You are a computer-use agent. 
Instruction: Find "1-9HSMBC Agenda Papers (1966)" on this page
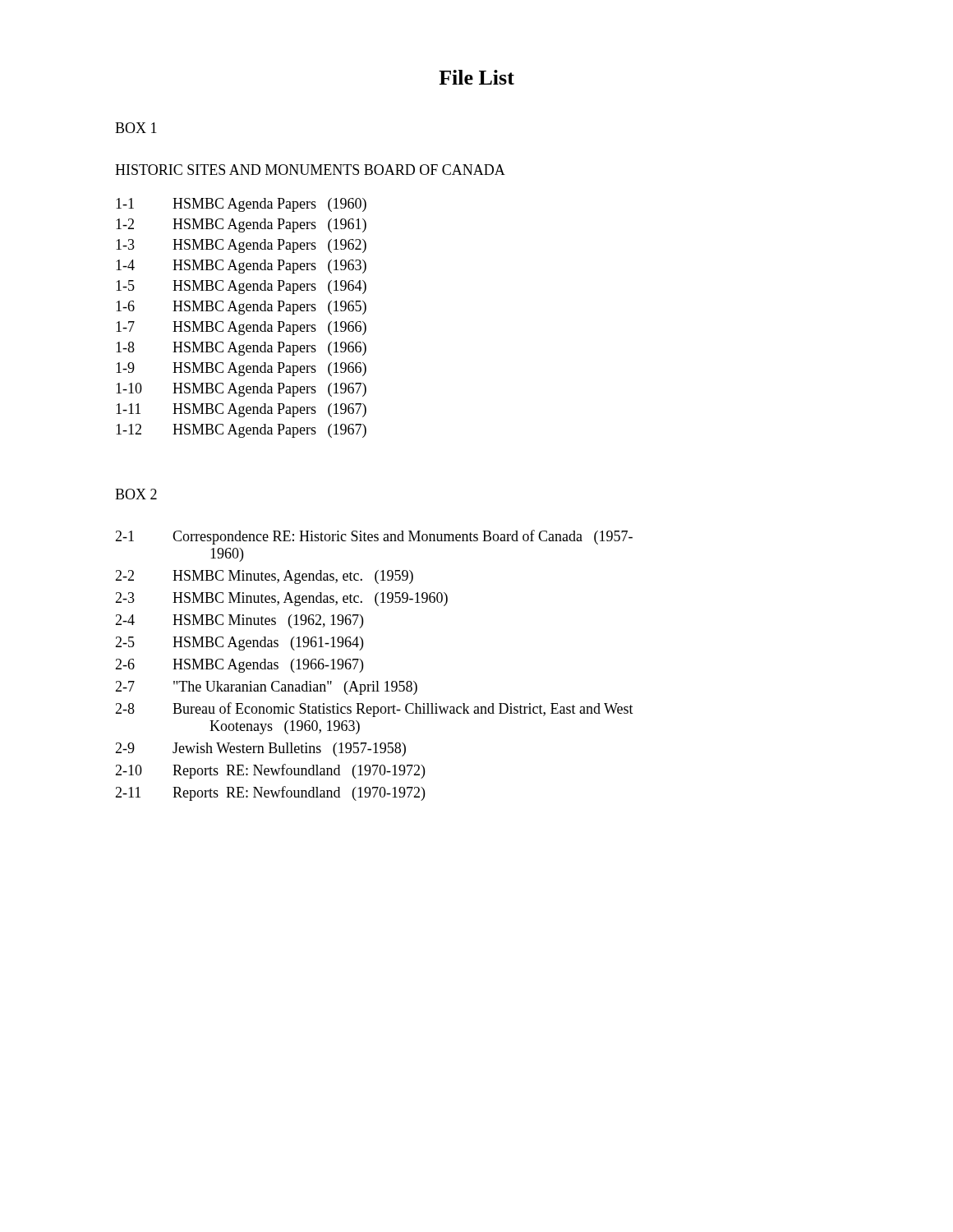coord(241,369)
